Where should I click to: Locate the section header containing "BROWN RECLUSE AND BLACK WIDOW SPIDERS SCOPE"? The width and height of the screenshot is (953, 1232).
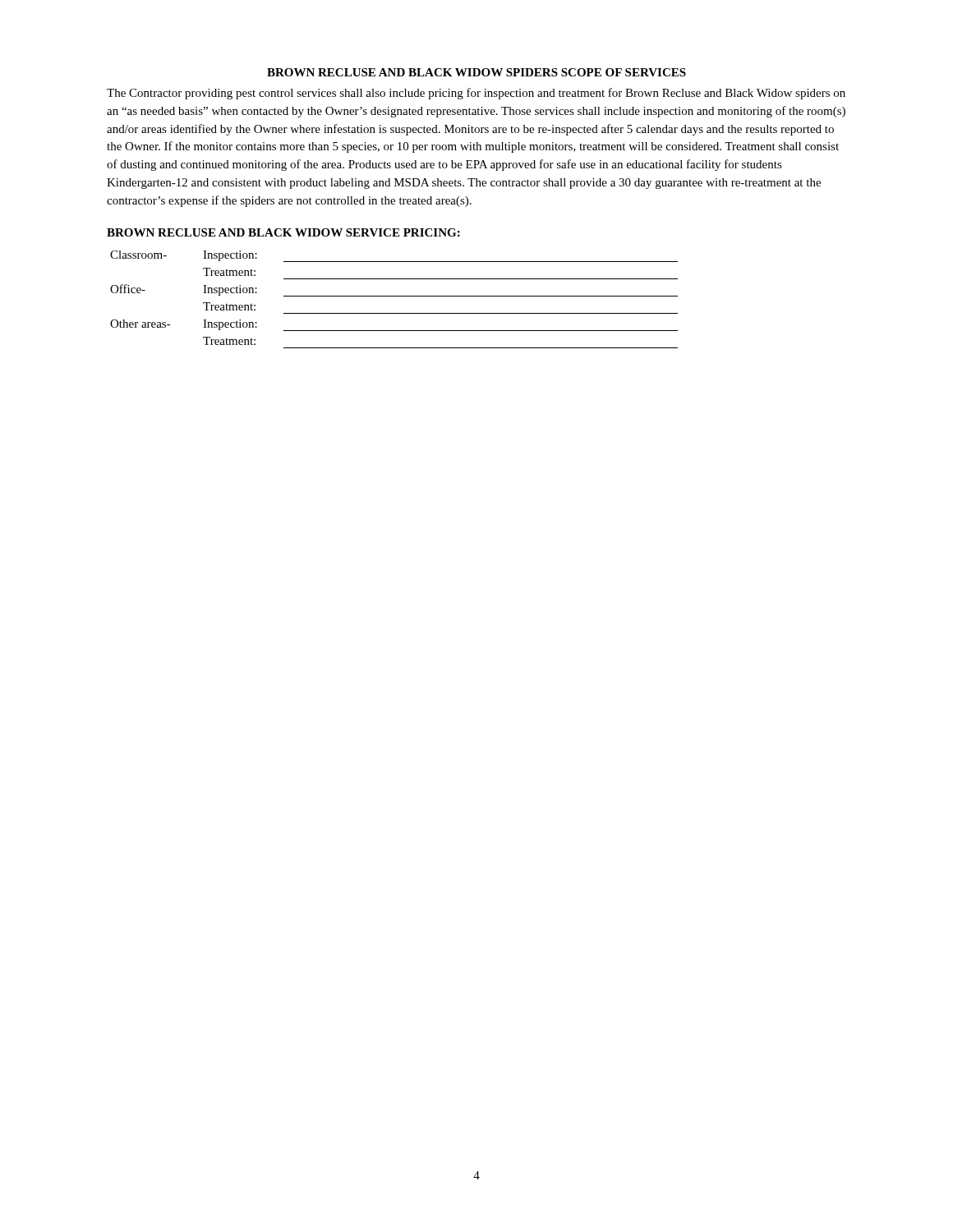476,72
